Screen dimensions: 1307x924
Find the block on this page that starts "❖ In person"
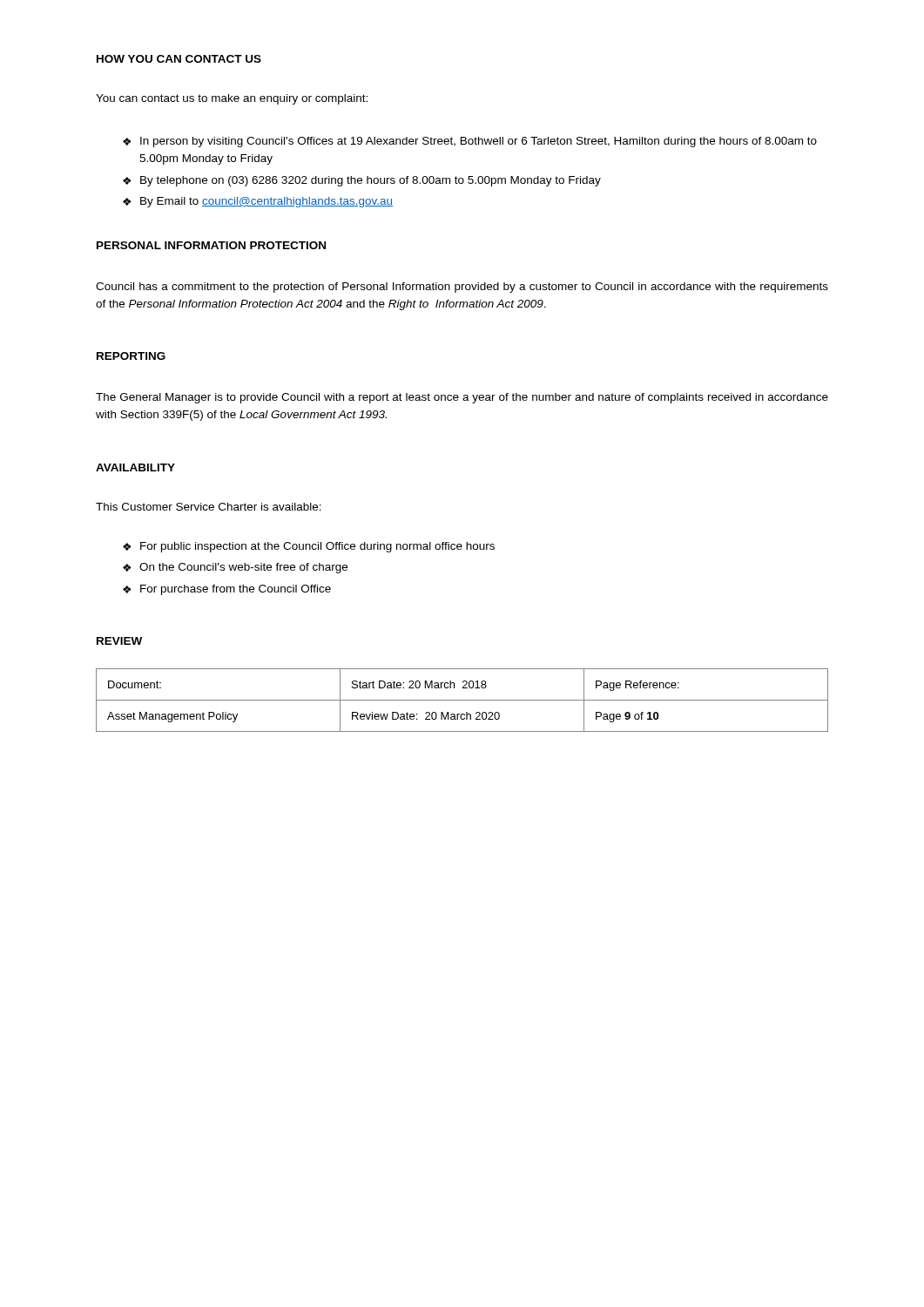tap(475, 150)
